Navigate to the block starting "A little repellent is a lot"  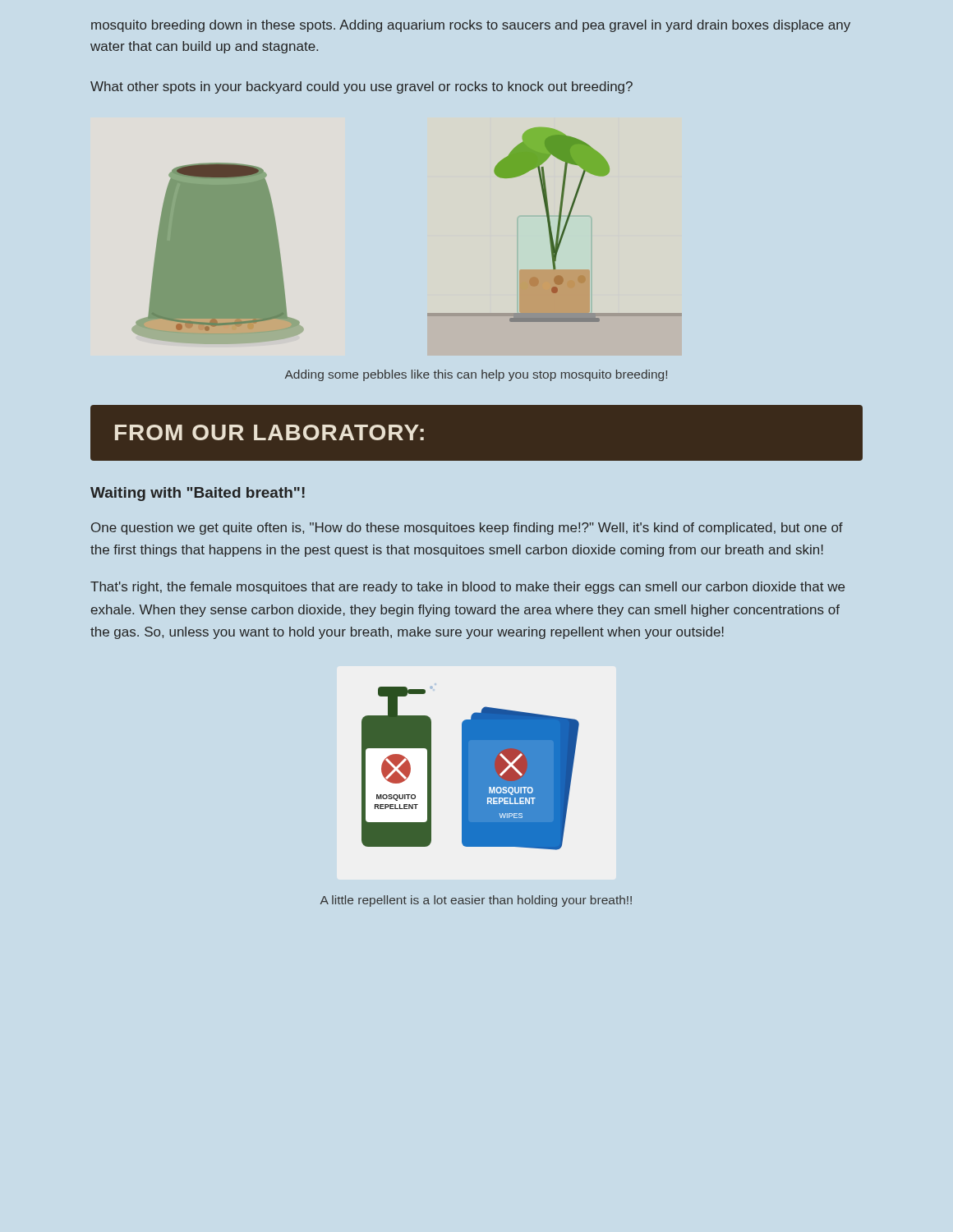click(476, 900)
